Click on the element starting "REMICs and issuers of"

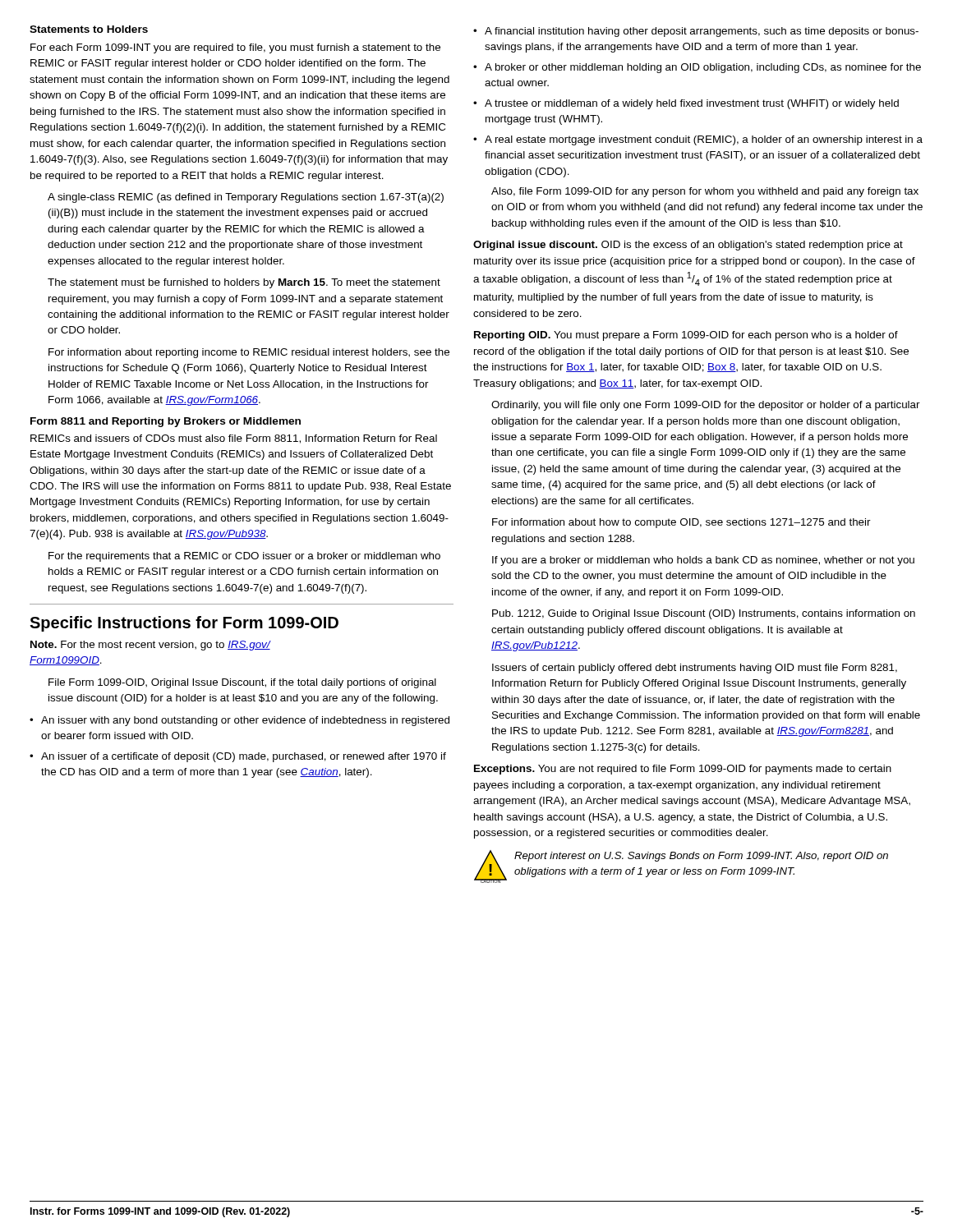tap(242, 513)
